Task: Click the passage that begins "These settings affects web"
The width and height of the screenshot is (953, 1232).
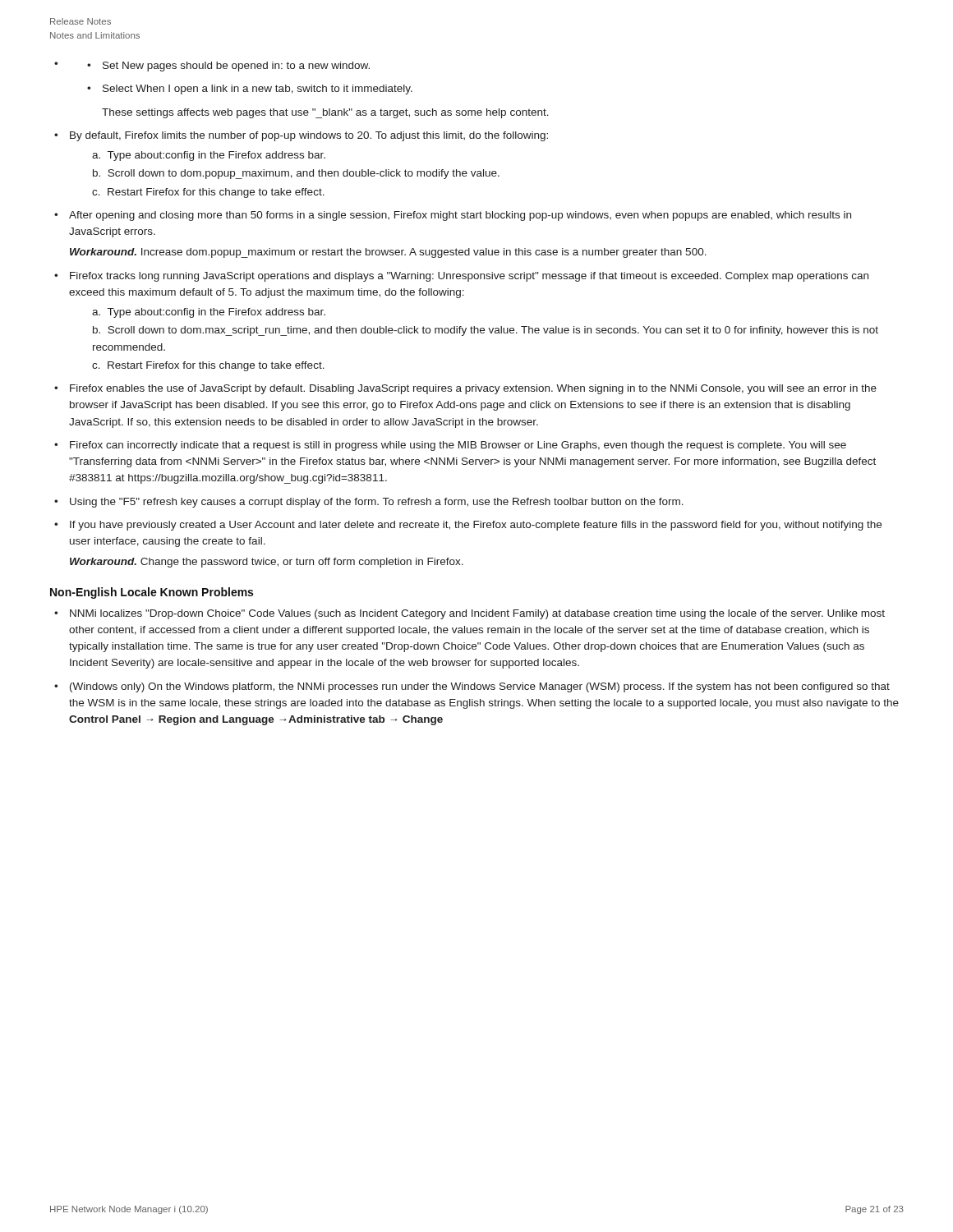Action: tap(325, 112)
